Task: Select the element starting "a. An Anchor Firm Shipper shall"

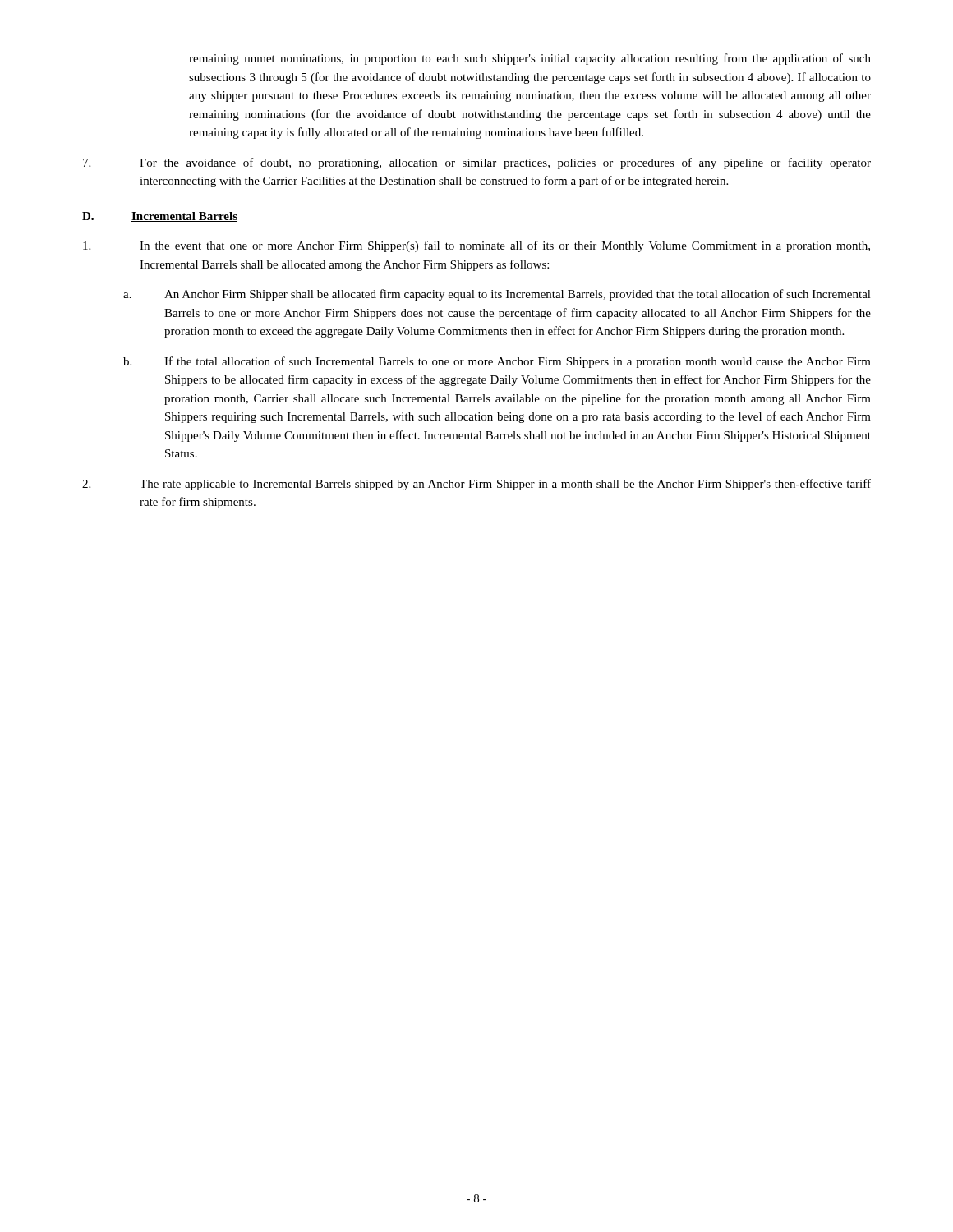Action: point(497,313)
